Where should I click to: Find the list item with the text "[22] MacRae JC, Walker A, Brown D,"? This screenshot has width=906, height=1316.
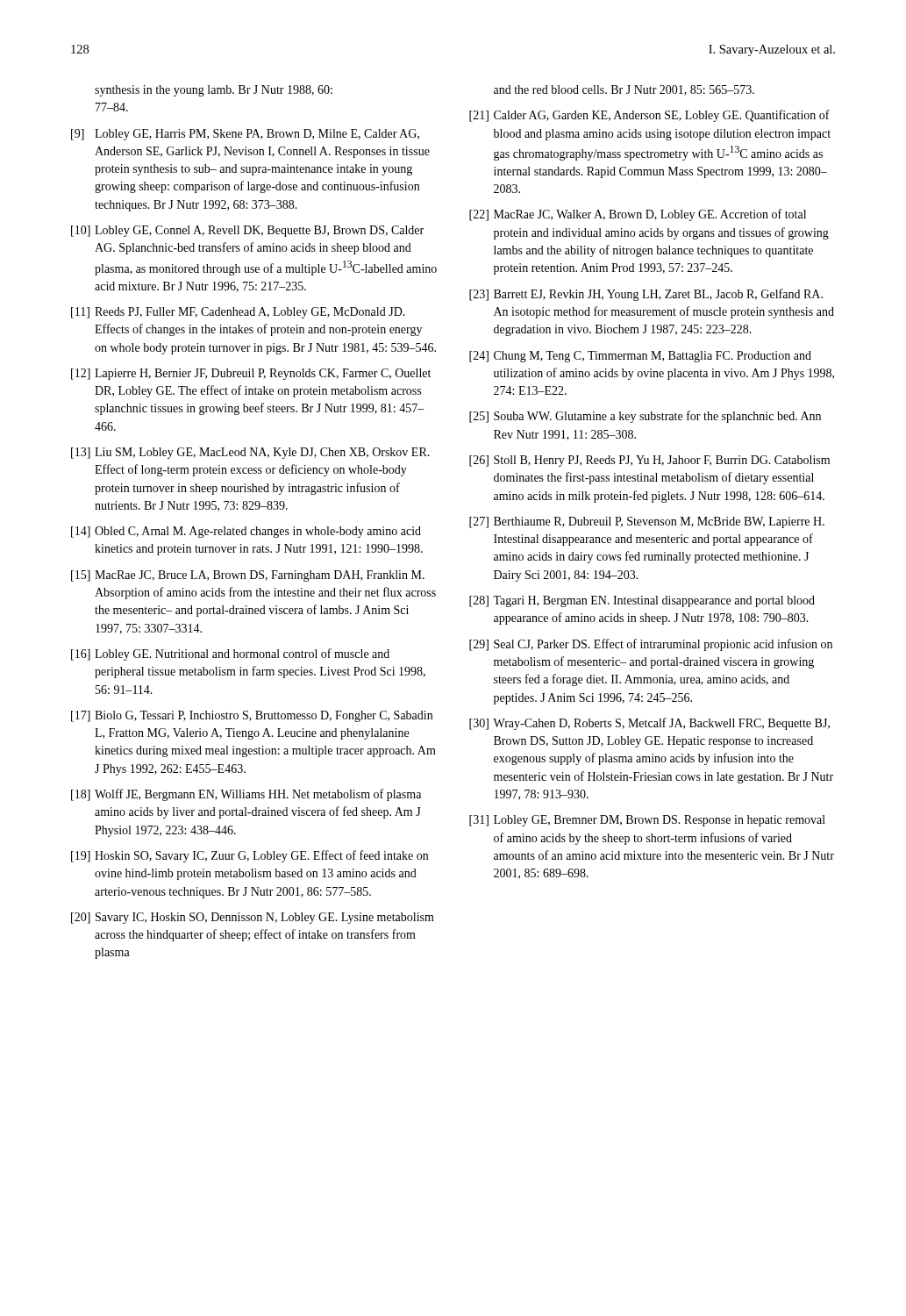(x=652, y=242)
